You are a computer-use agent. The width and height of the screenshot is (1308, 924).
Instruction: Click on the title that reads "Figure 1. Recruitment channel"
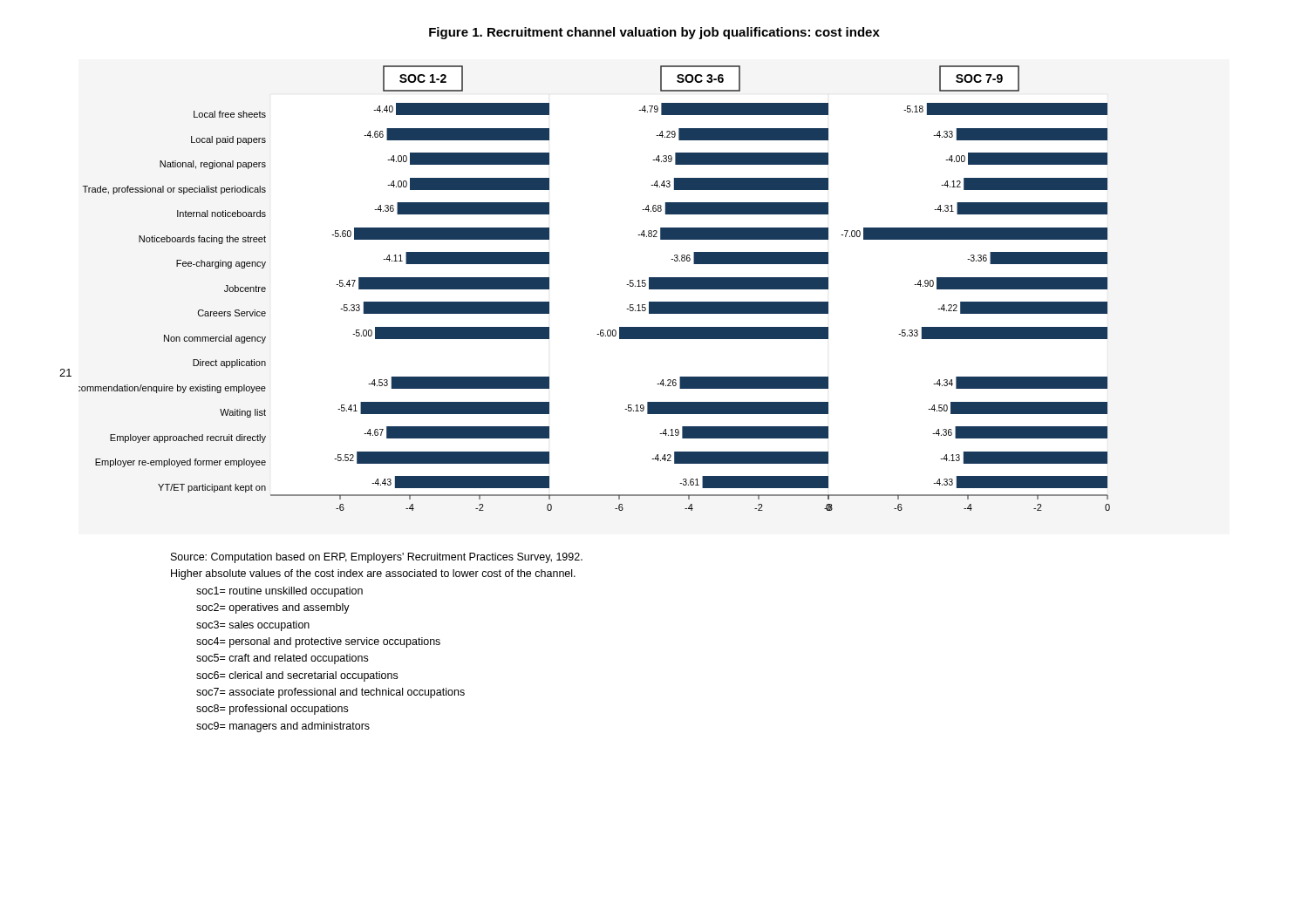(x=654, y=32)
